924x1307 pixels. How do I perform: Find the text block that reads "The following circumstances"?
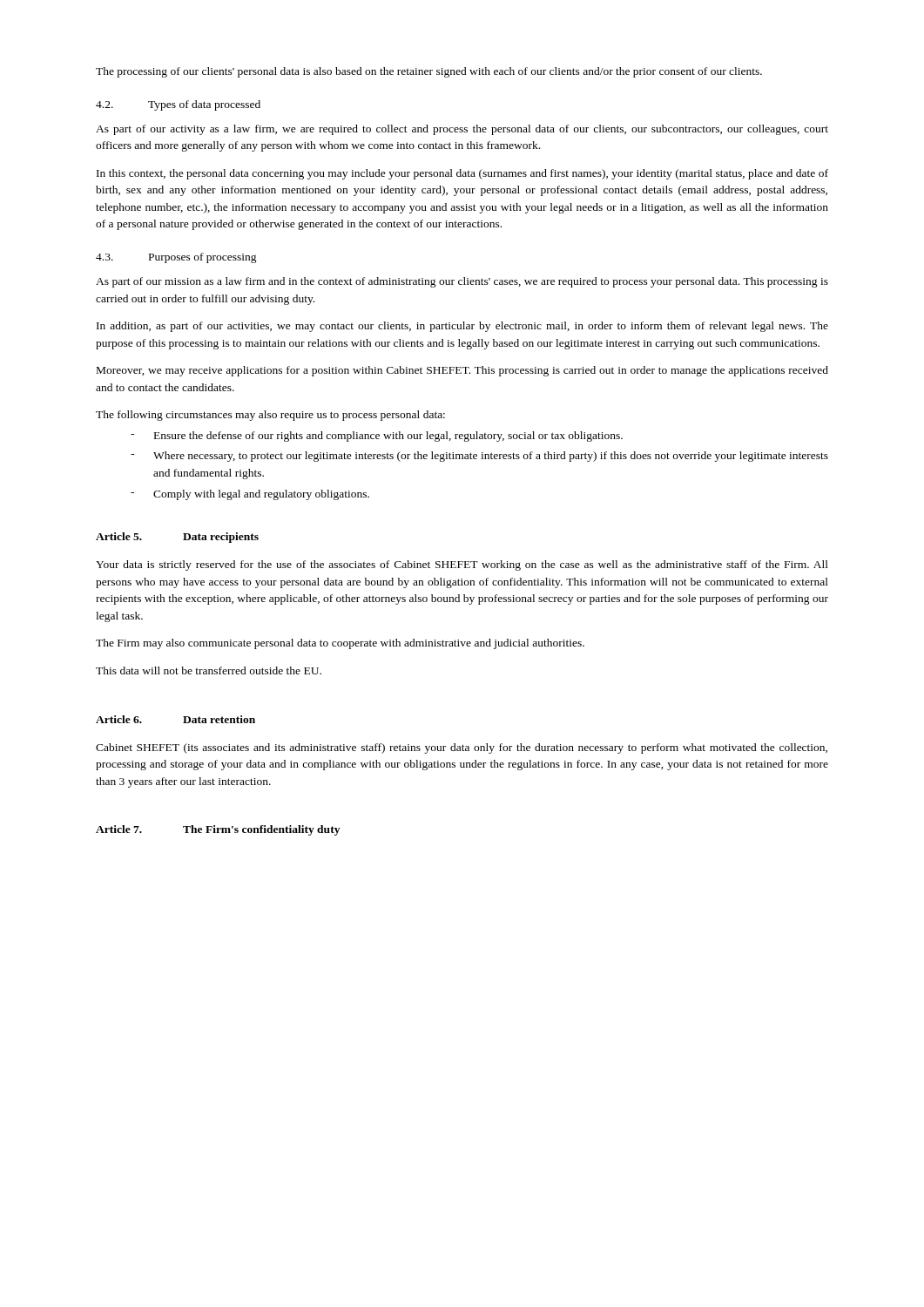coord(270,416)
